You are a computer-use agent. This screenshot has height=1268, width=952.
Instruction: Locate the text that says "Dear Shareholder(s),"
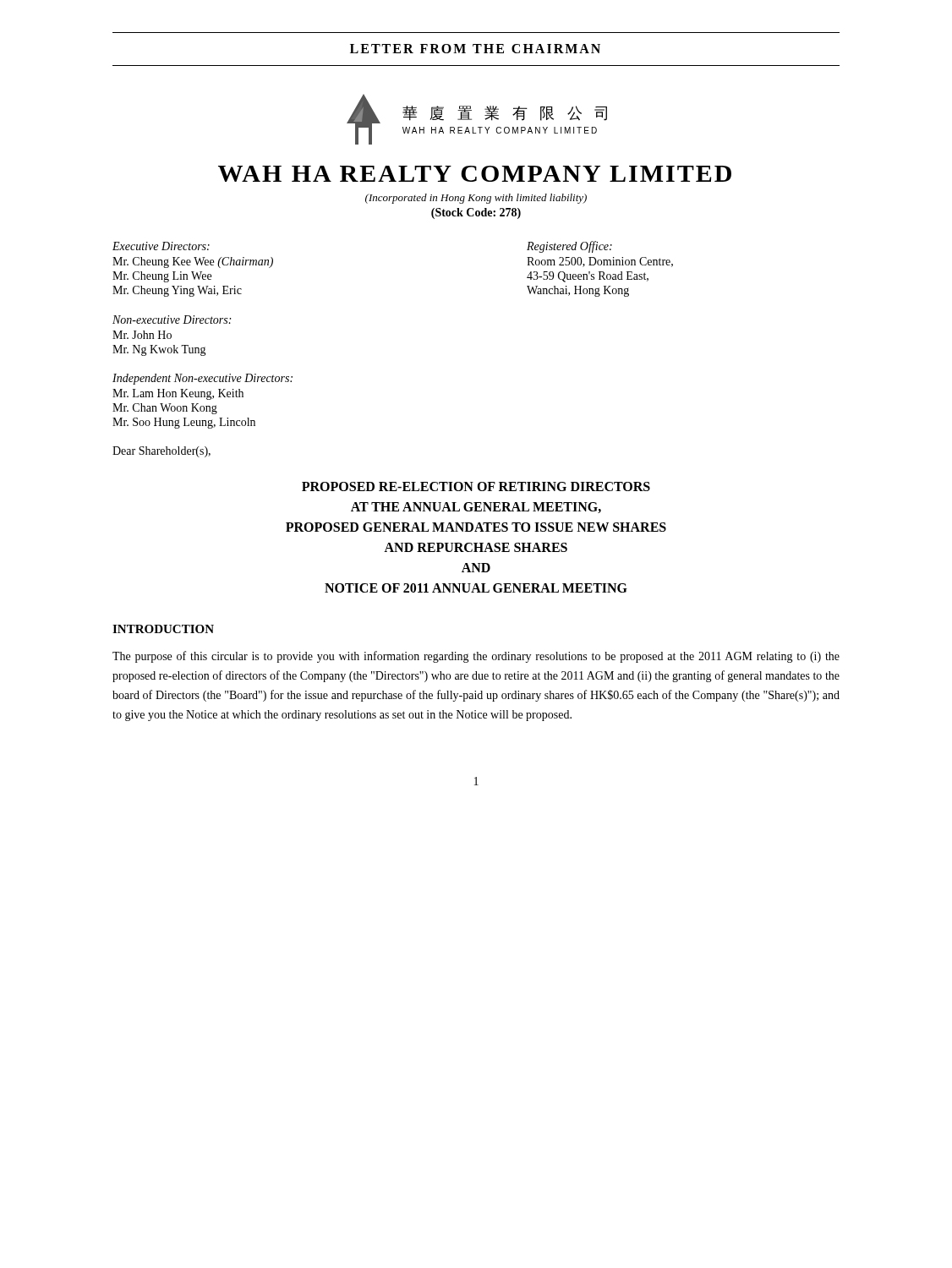(x=162, y=451)
